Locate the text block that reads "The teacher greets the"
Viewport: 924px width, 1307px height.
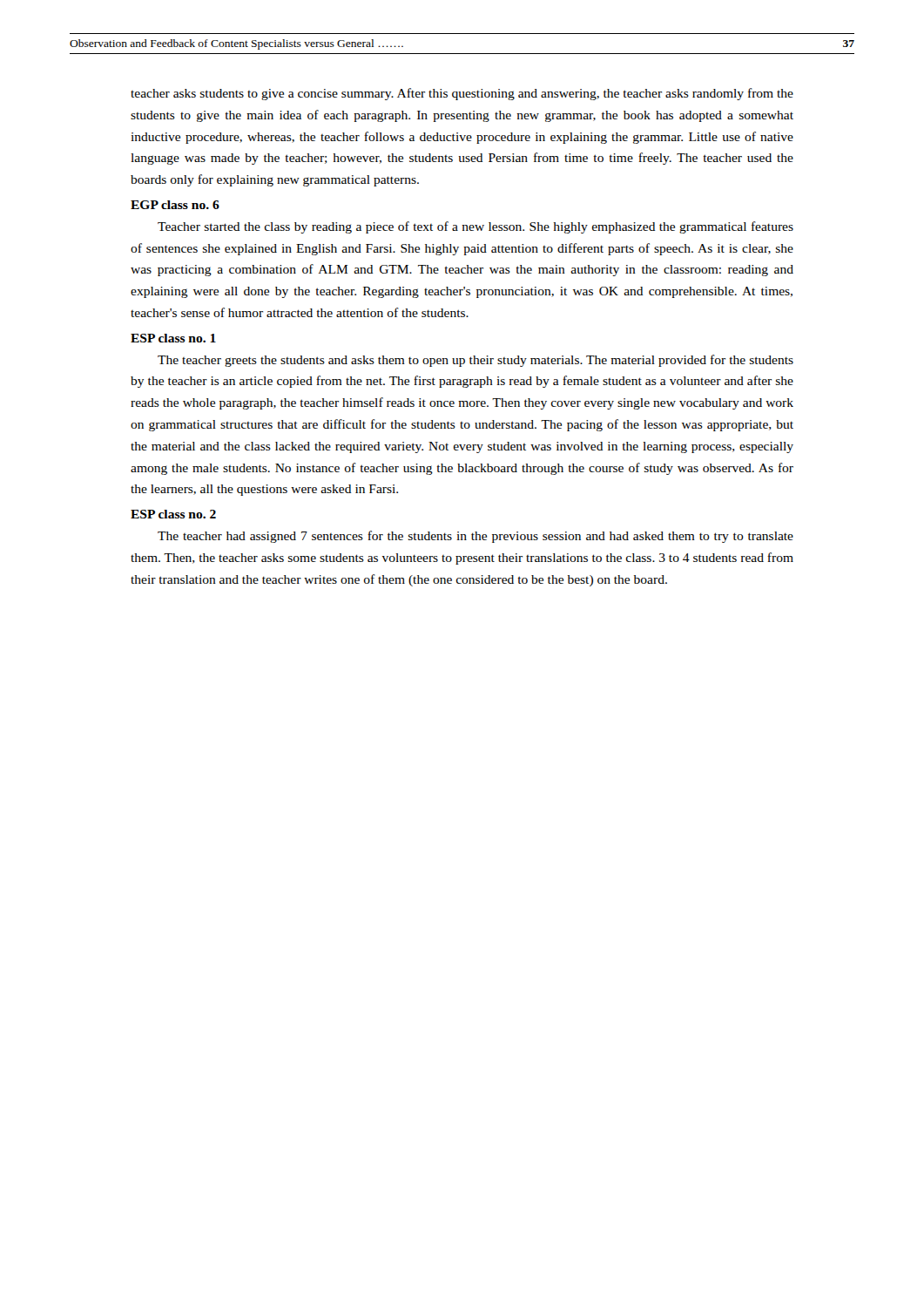462,425
